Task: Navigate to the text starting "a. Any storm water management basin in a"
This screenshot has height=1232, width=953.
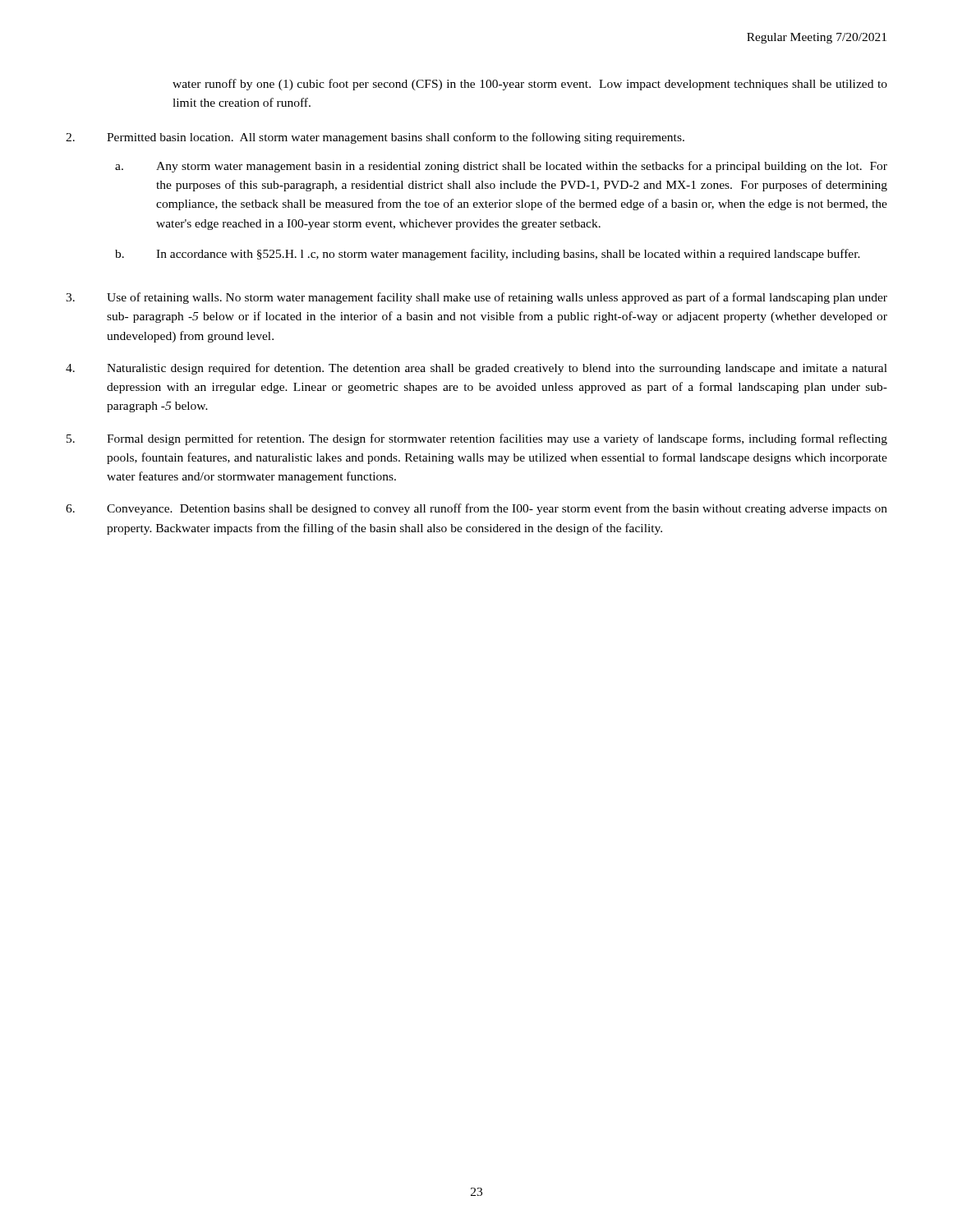Action: [497, 194]
